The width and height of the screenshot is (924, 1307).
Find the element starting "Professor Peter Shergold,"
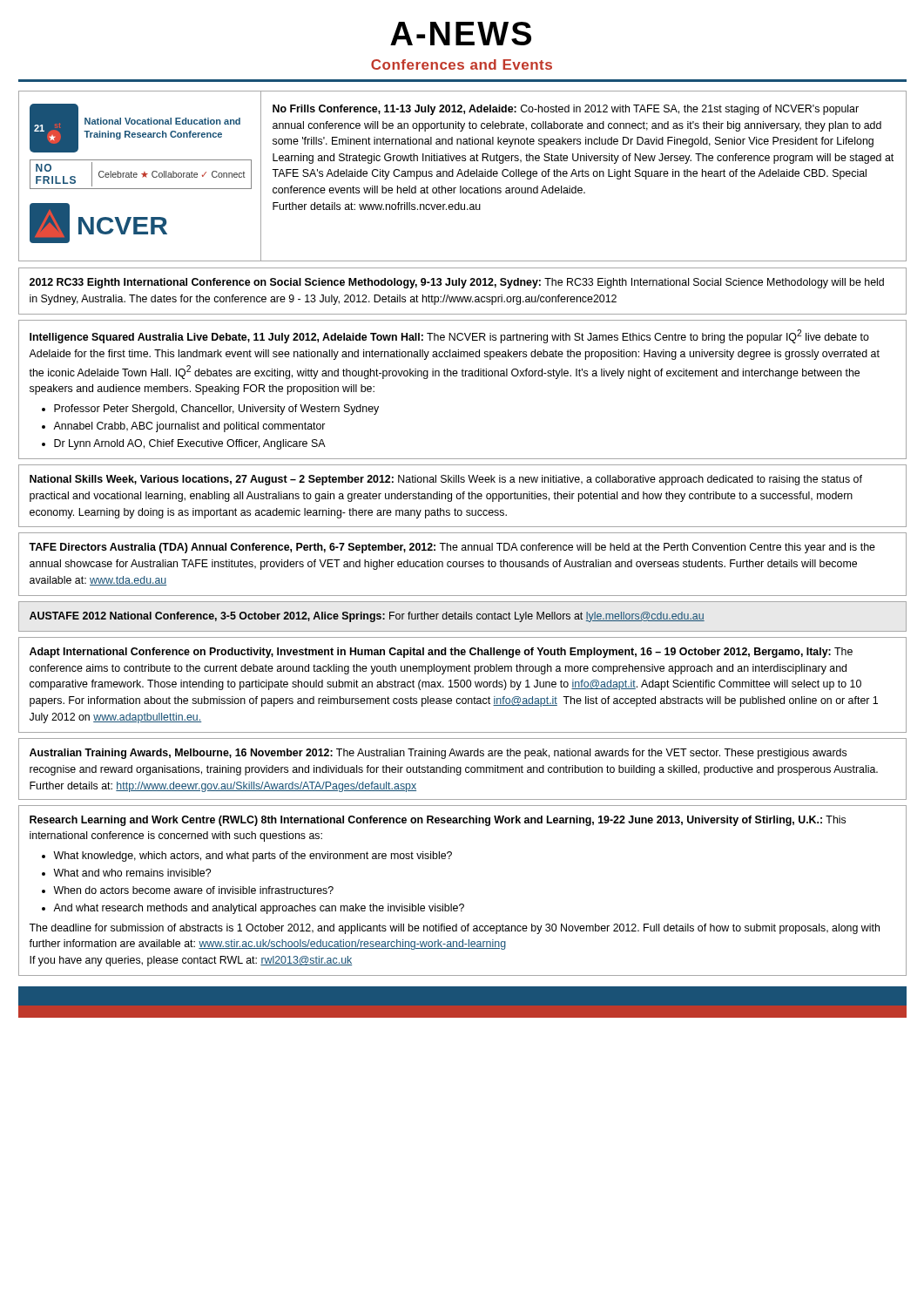(x=216, y=409)
